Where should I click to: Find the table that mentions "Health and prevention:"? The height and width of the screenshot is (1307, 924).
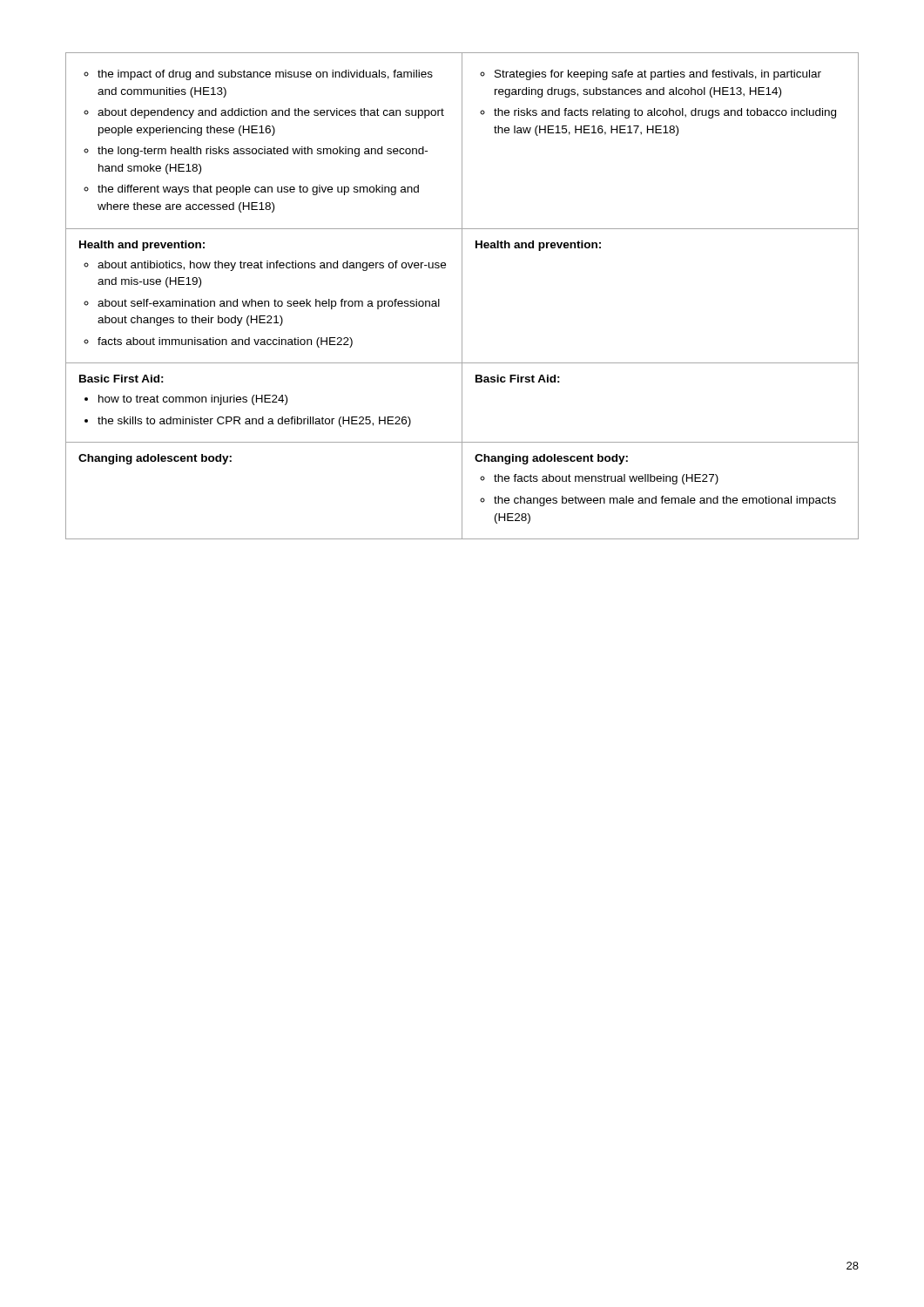coord(462,296)
